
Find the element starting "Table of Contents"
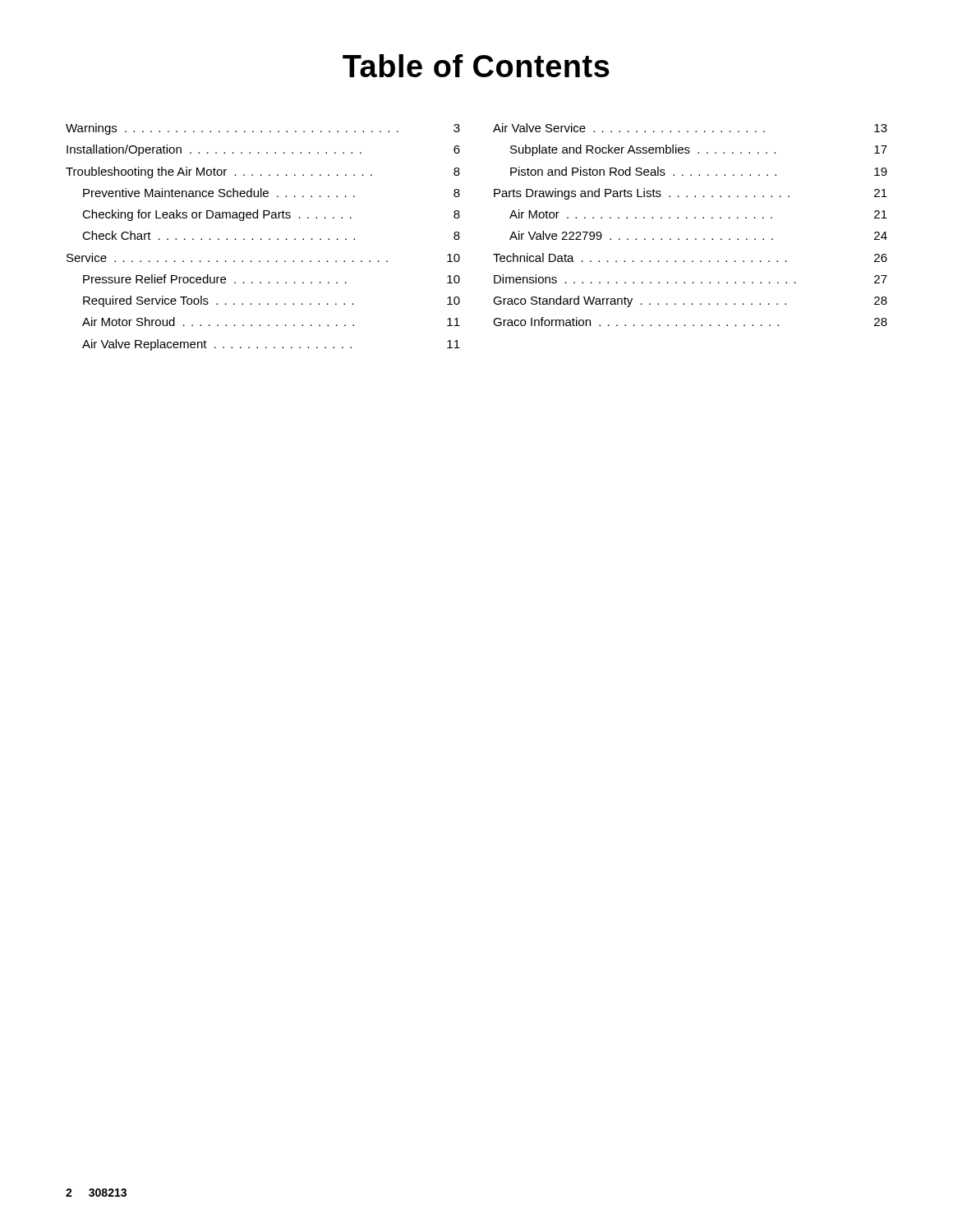[476, 67]
